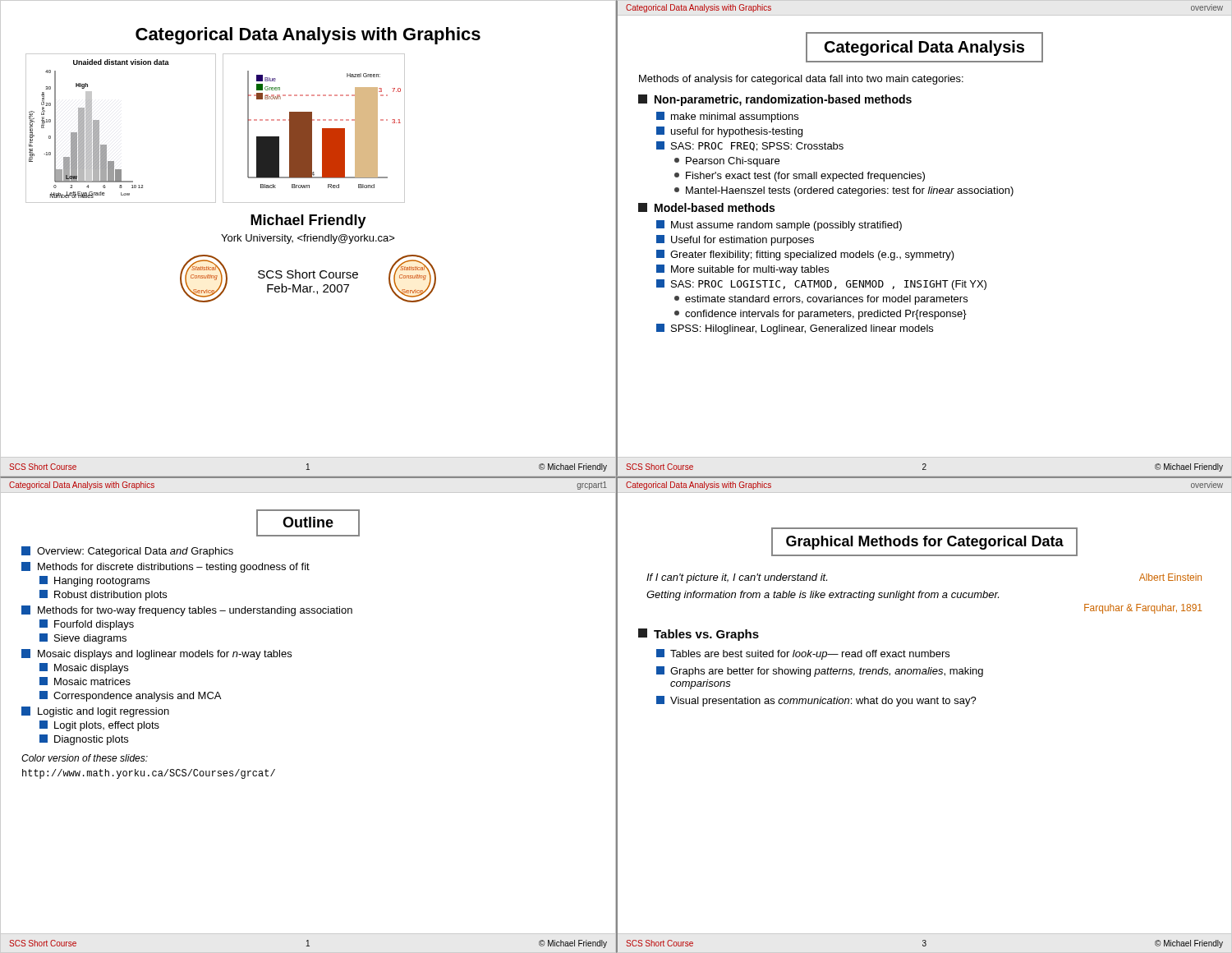
Task: Navigate to the passage starting "Graphical Methods for Categorical Data"
Action: pos(924,541)
